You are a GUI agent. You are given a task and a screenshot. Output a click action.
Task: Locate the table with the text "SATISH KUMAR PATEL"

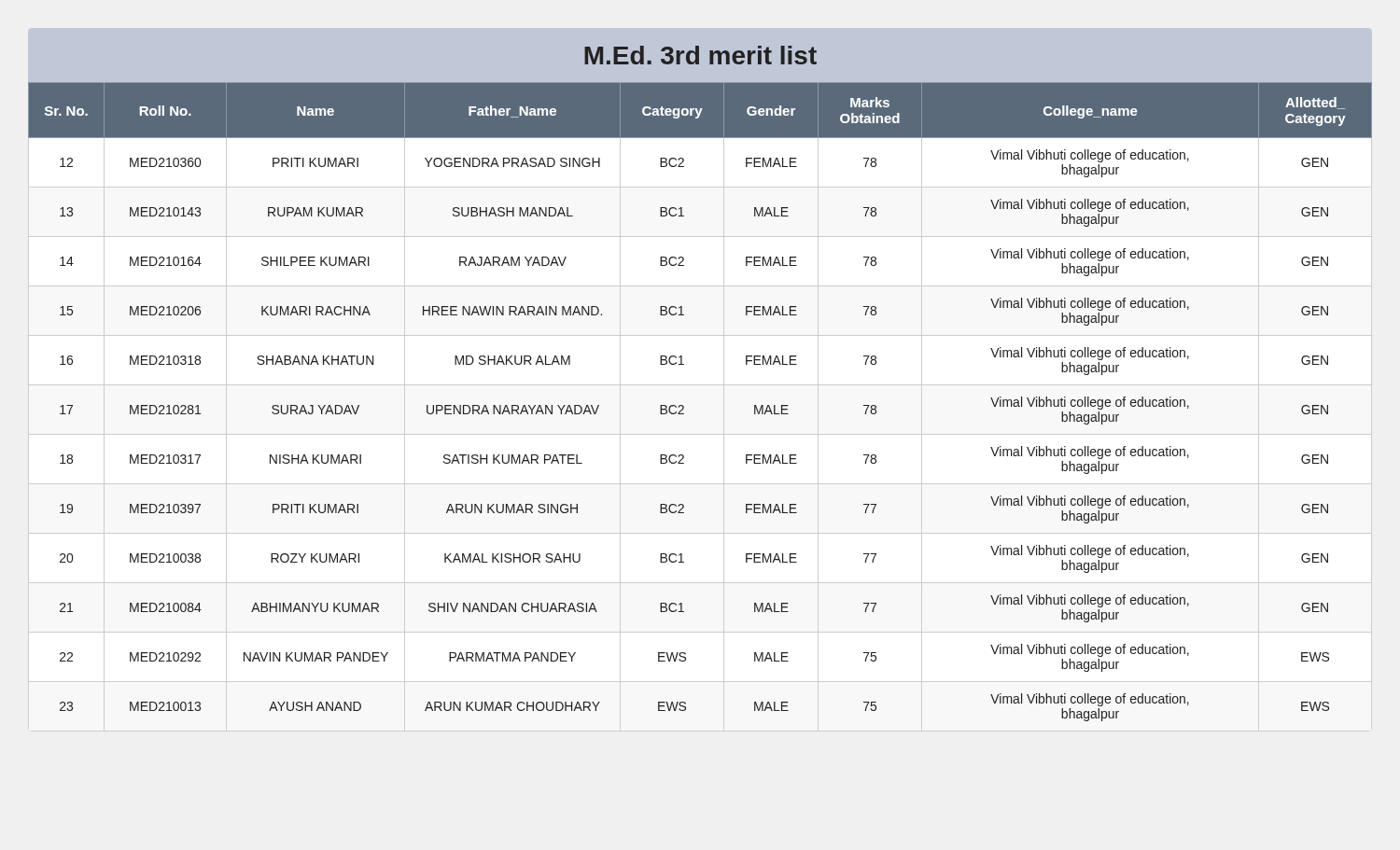point(700,407)
